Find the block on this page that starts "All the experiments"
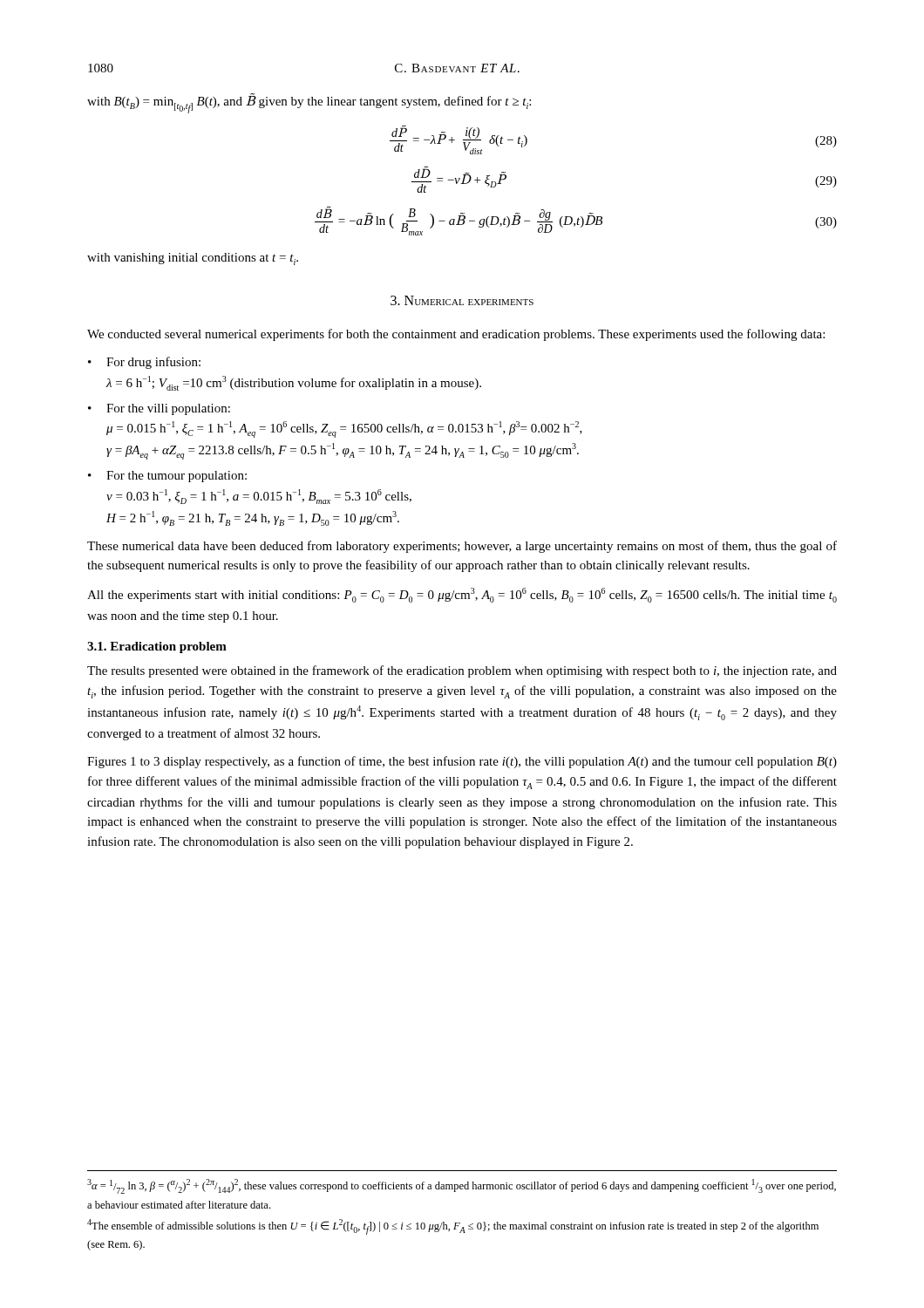The image size is (924, 1308). (x=462, y=605)
